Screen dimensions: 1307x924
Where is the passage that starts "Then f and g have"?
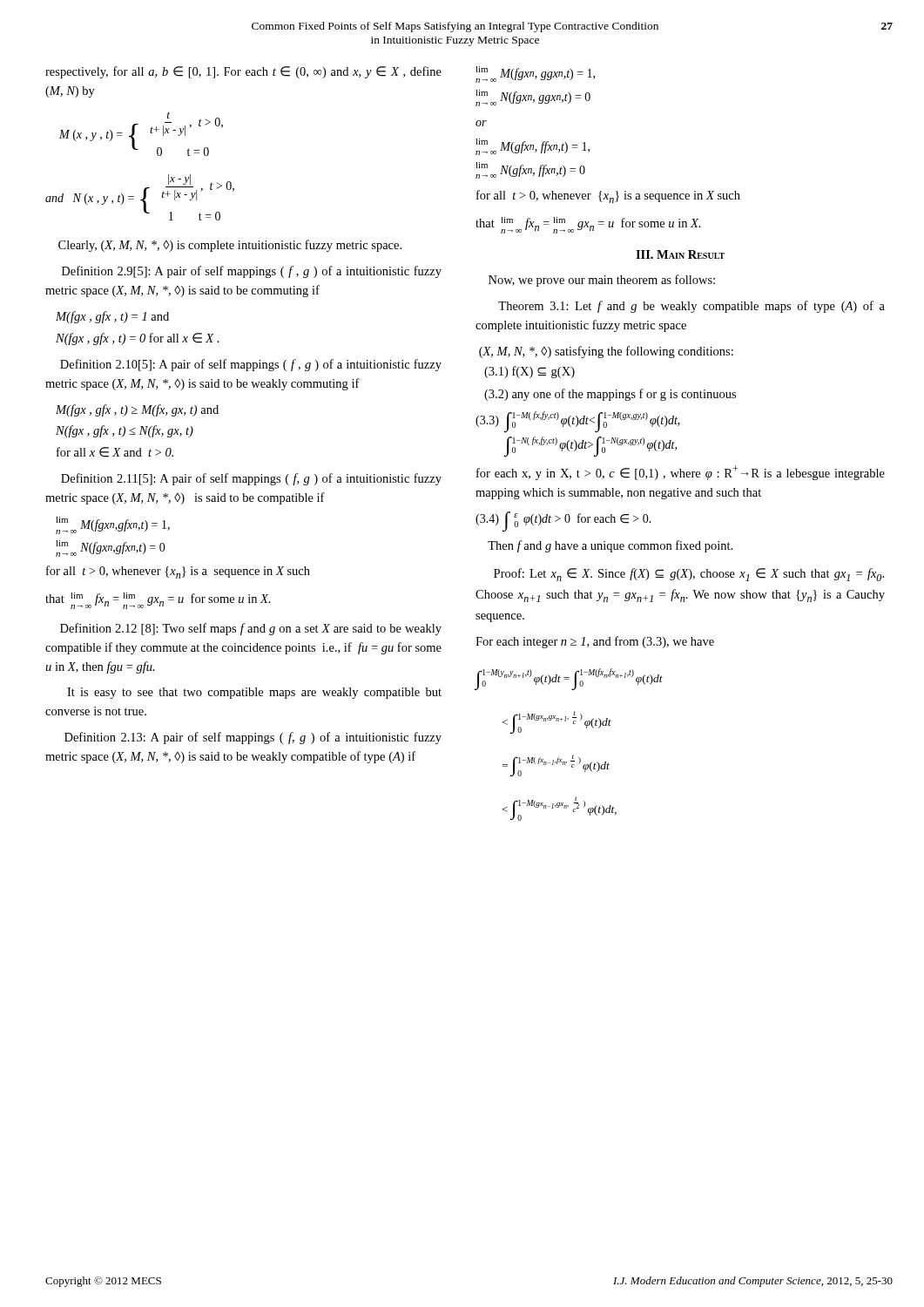tap(604, 546)
